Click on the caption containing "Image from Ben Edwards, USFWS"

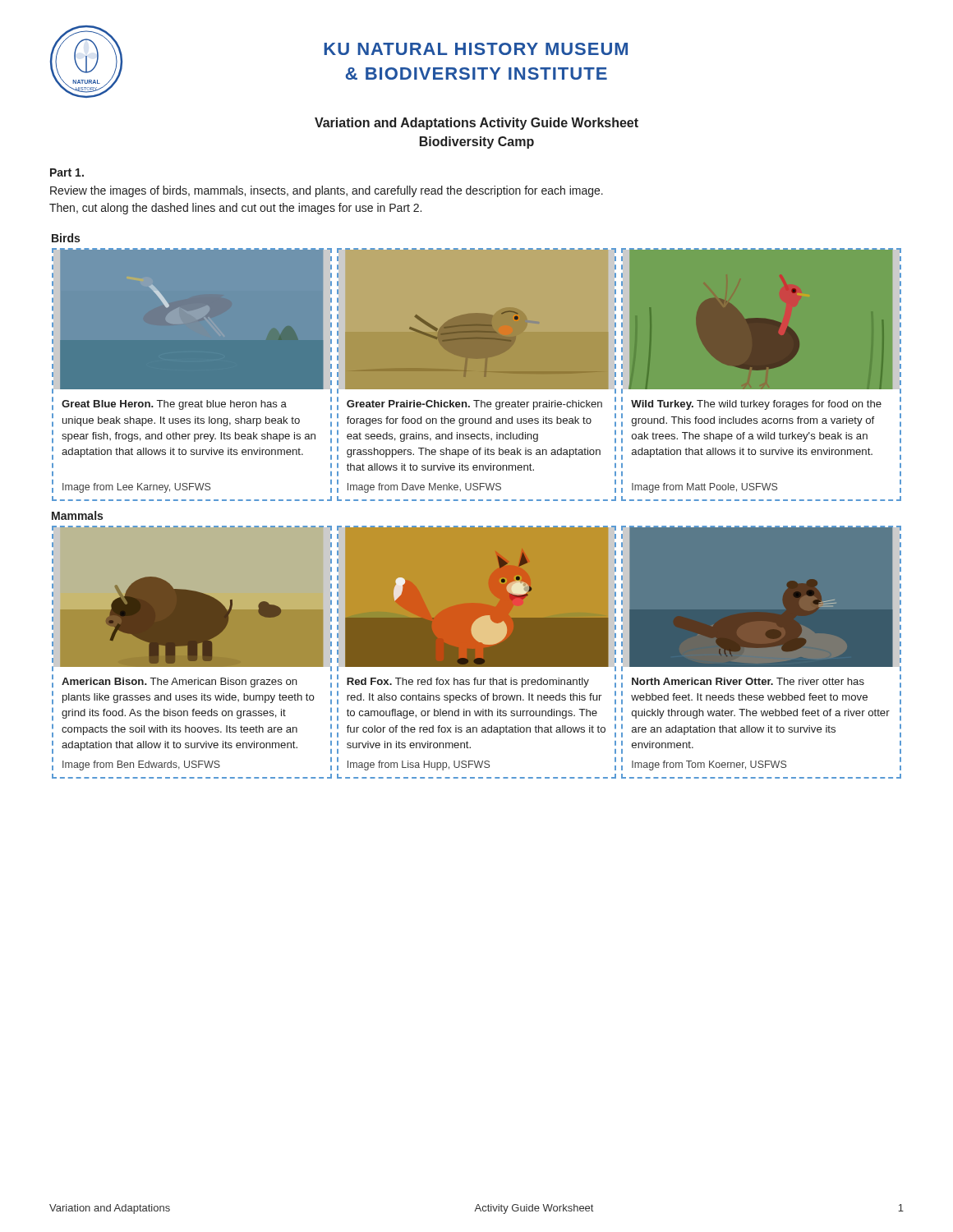[x=141, y=765]
